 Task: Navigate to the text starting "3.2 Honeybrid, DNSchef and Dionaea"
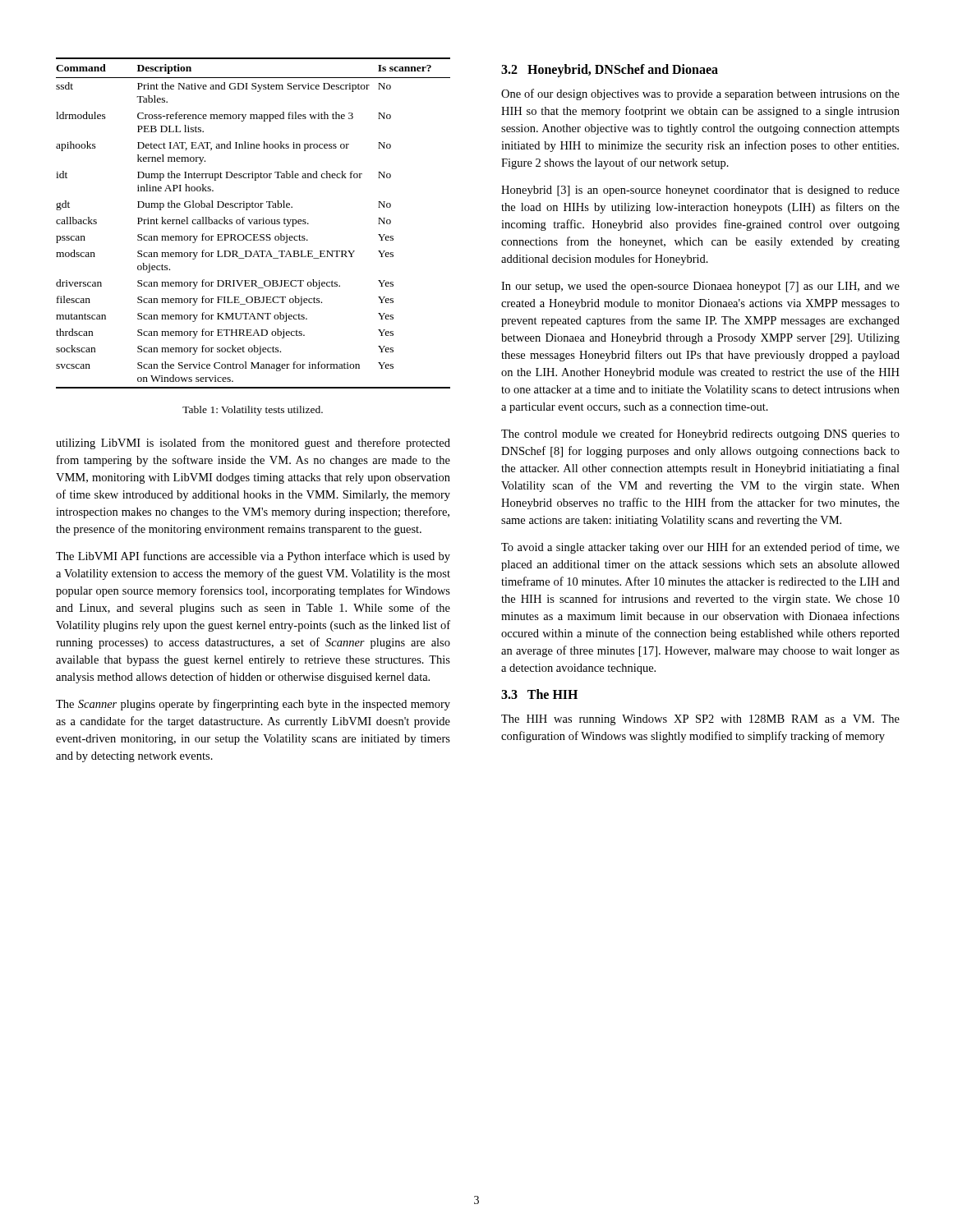(610, 69)
